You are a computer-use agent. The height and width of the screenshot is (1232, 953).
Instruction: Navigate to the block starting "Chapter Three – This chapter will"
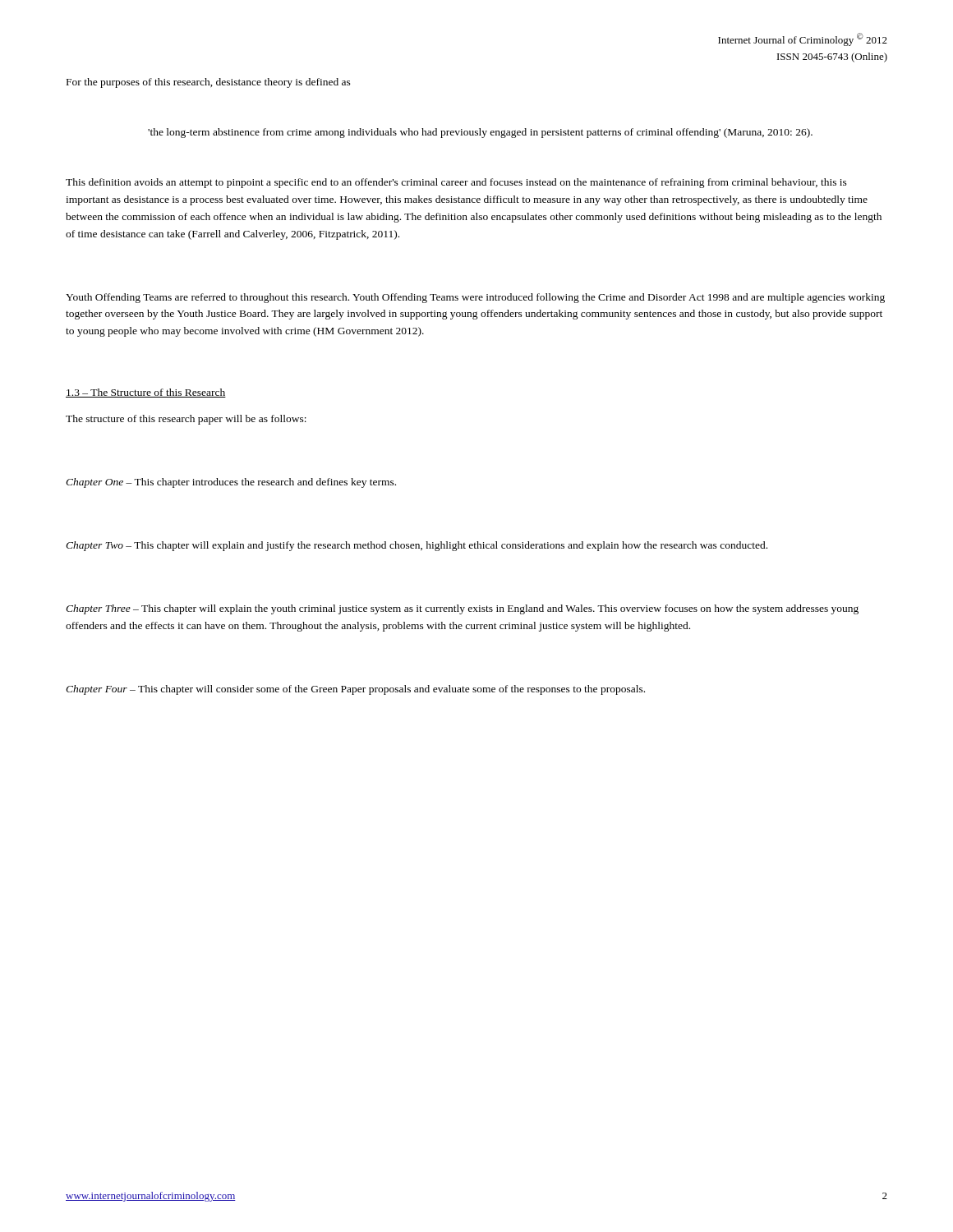pos(462,617)
